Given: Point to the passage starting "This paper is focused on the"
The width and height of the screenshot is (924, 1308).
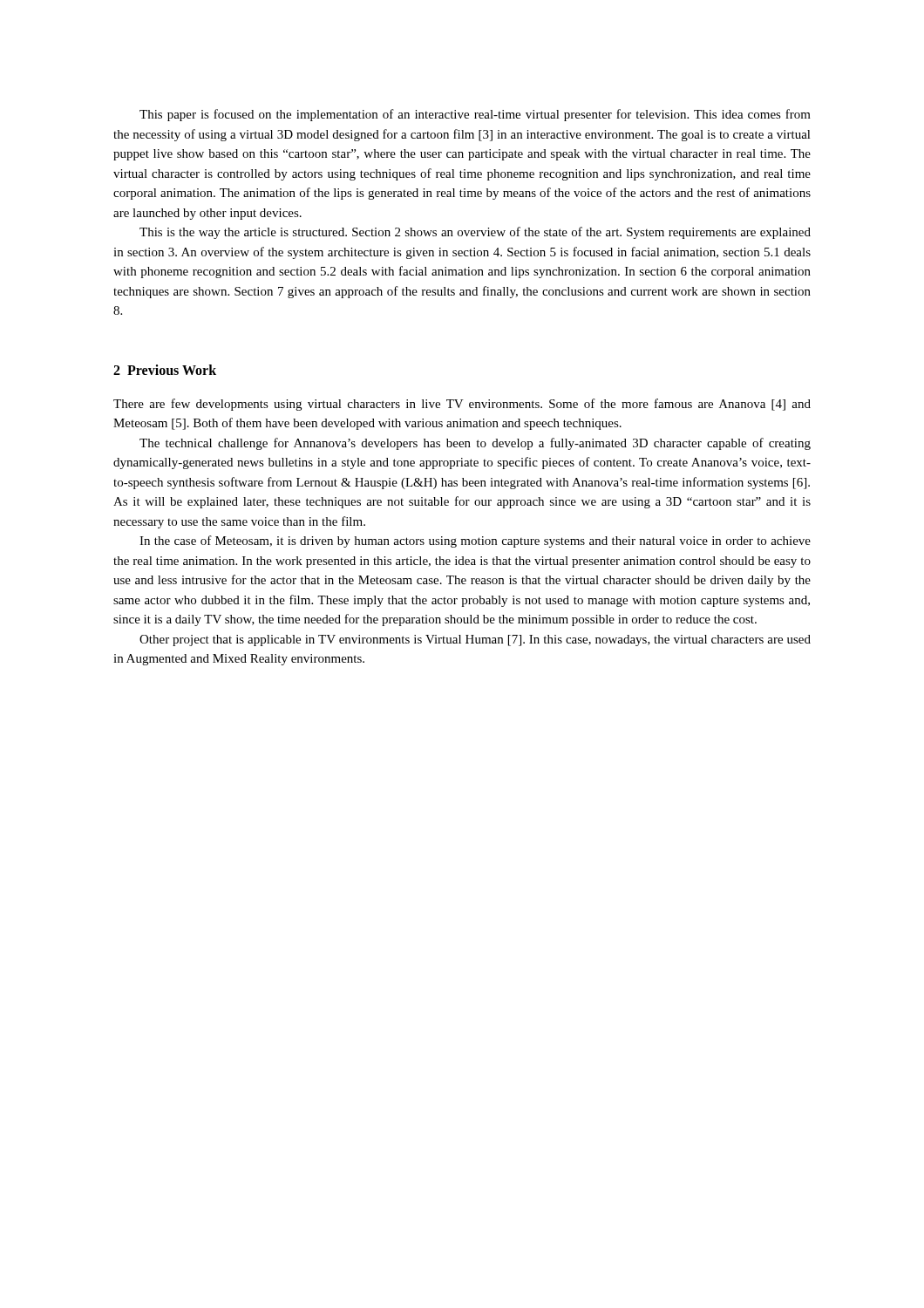Looking at the screenshot, I should click(475, 115).
